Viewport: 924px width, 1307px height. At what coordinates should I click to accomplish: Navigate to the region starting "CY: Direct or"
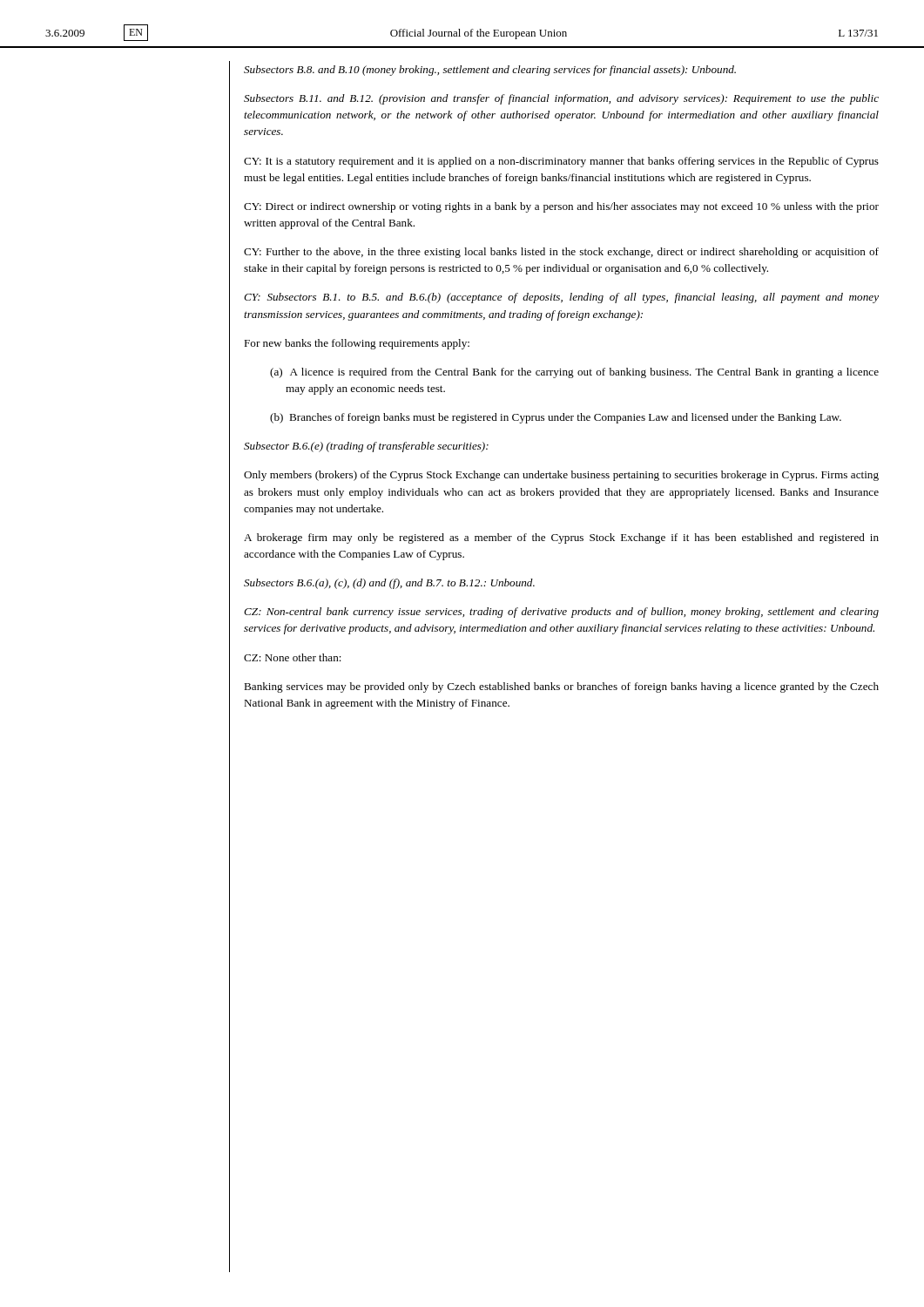click(x=561, y=214)
